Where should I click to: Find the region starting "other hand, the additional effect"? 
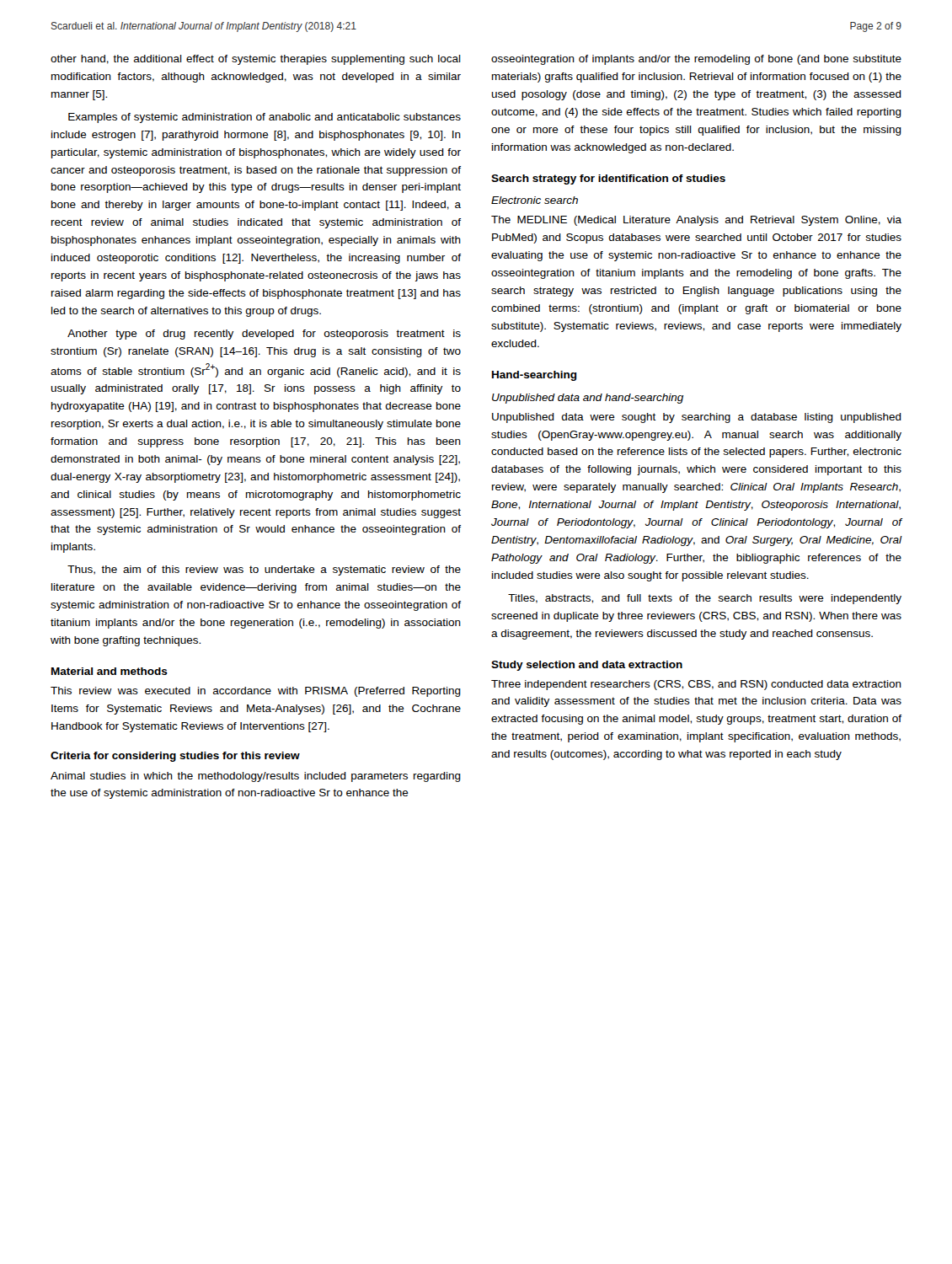[x=256, y=350]
